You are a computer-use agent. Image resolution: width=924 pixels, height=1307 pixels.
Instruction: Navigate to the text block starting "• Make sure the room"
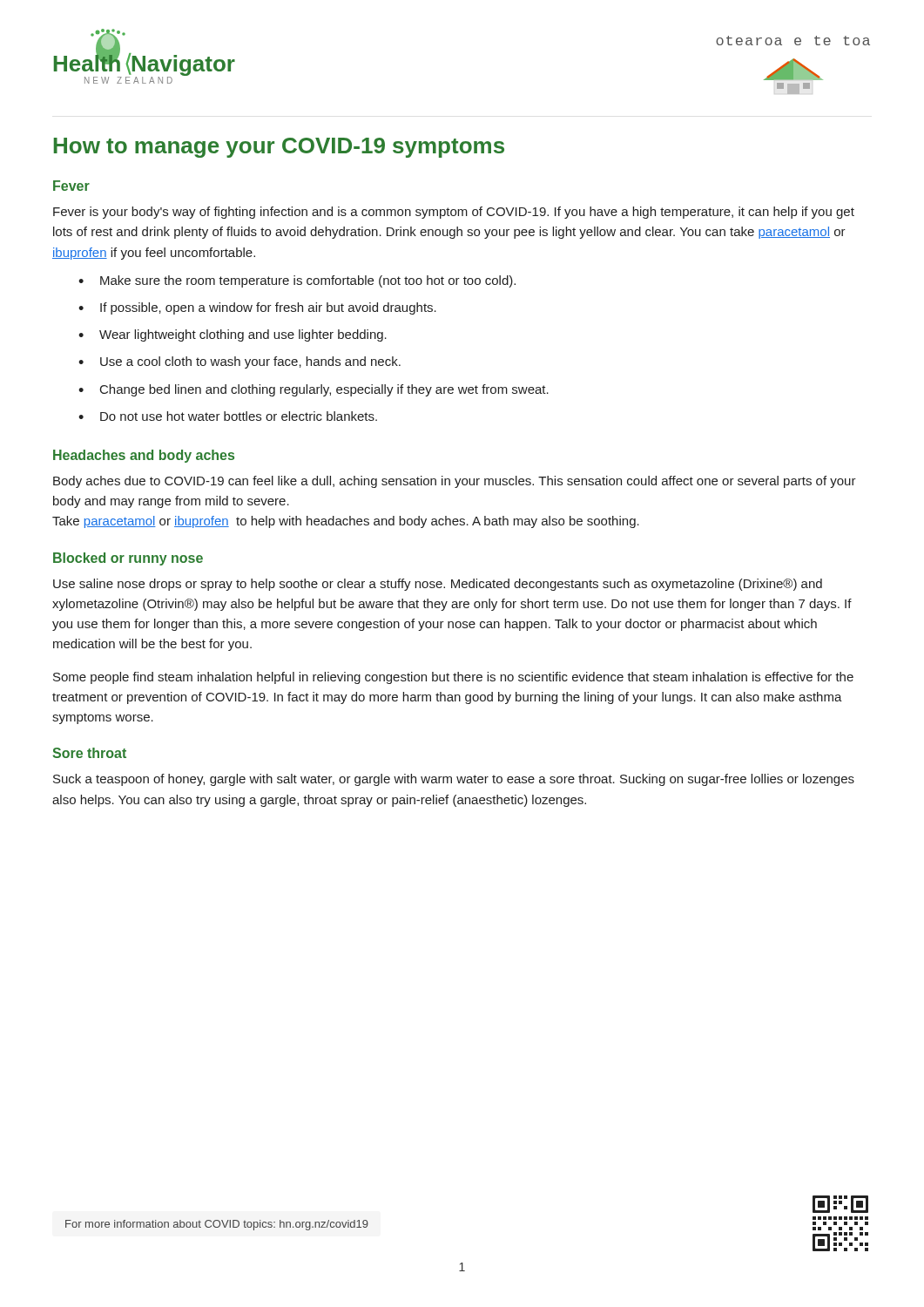[x=298, y=282]
